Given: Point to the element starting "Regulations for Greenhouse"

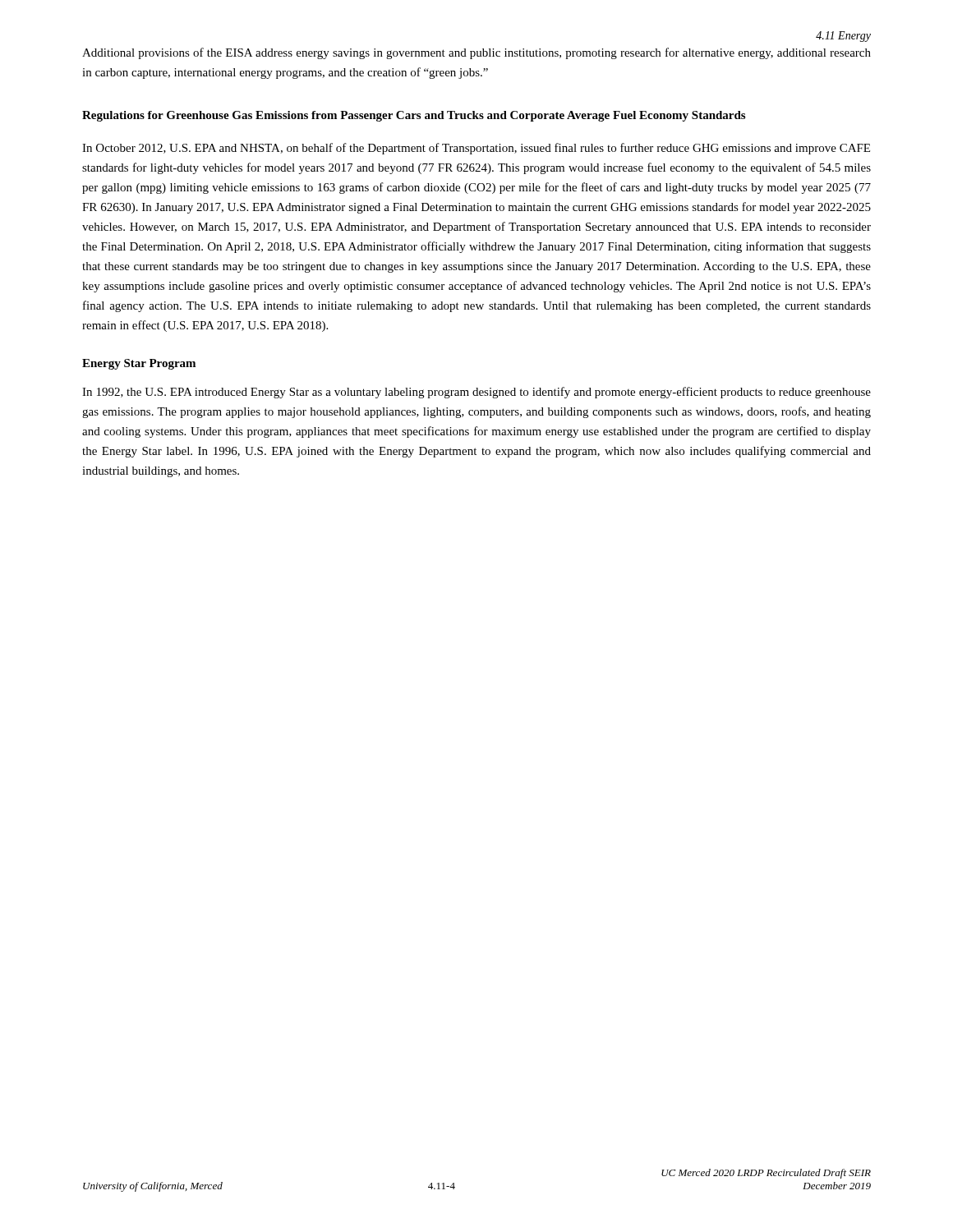Looking at the screenshot, I should click(x=414, y=115).
